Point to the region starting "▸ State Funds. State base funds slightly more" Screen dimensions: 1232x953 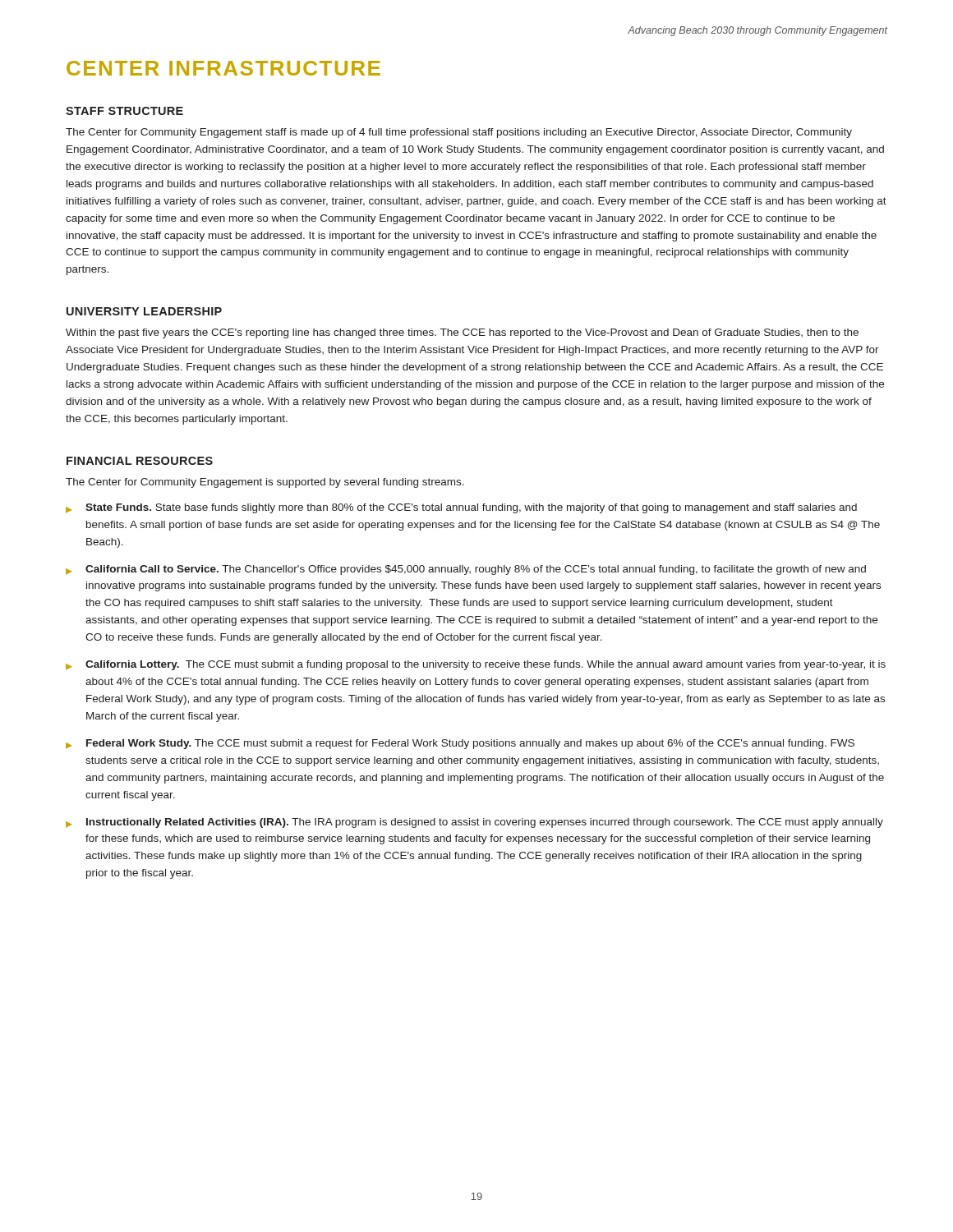point(476,525)
